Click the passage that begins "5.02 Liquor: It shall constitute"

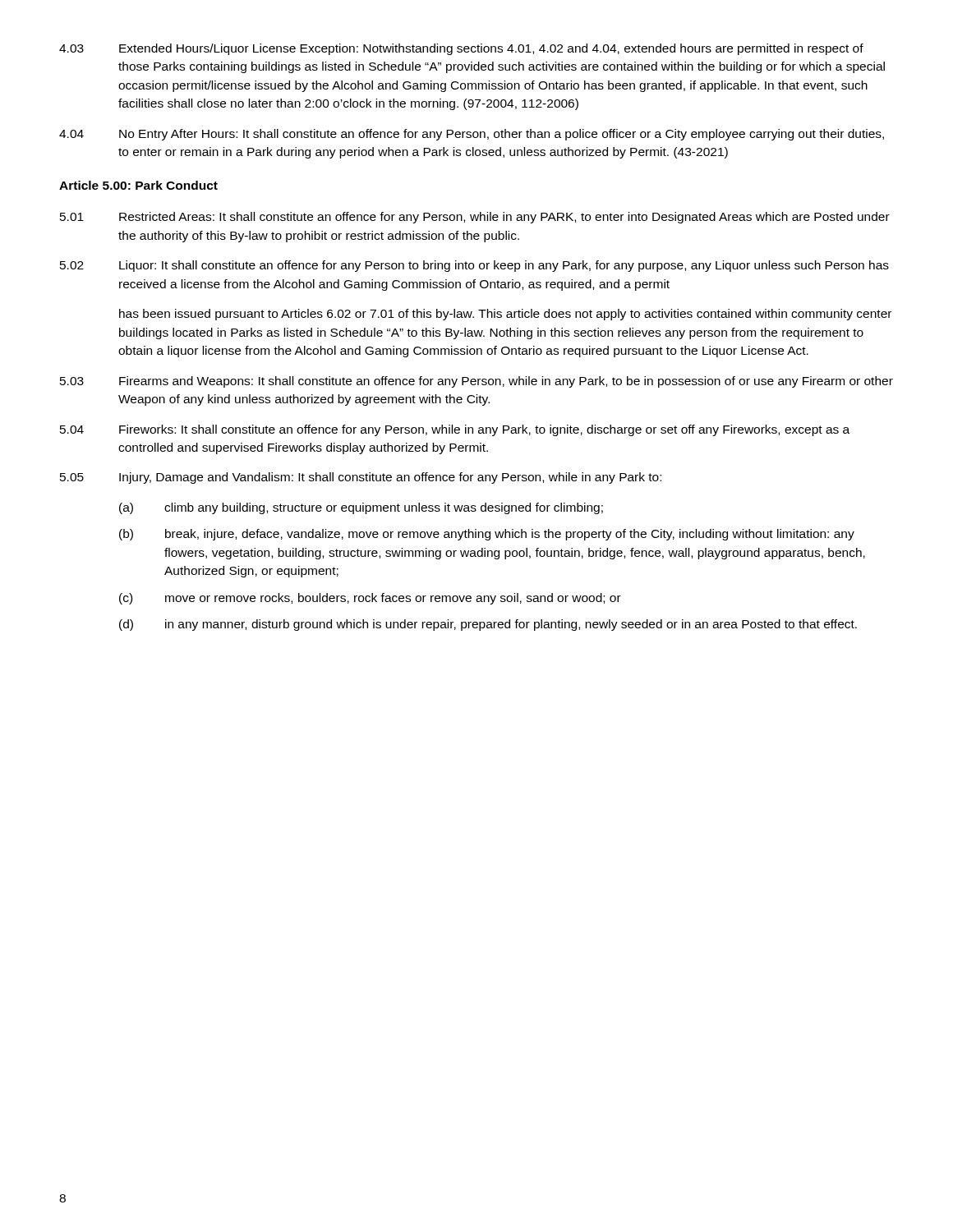pyautogui.click(x=476, y=275)
